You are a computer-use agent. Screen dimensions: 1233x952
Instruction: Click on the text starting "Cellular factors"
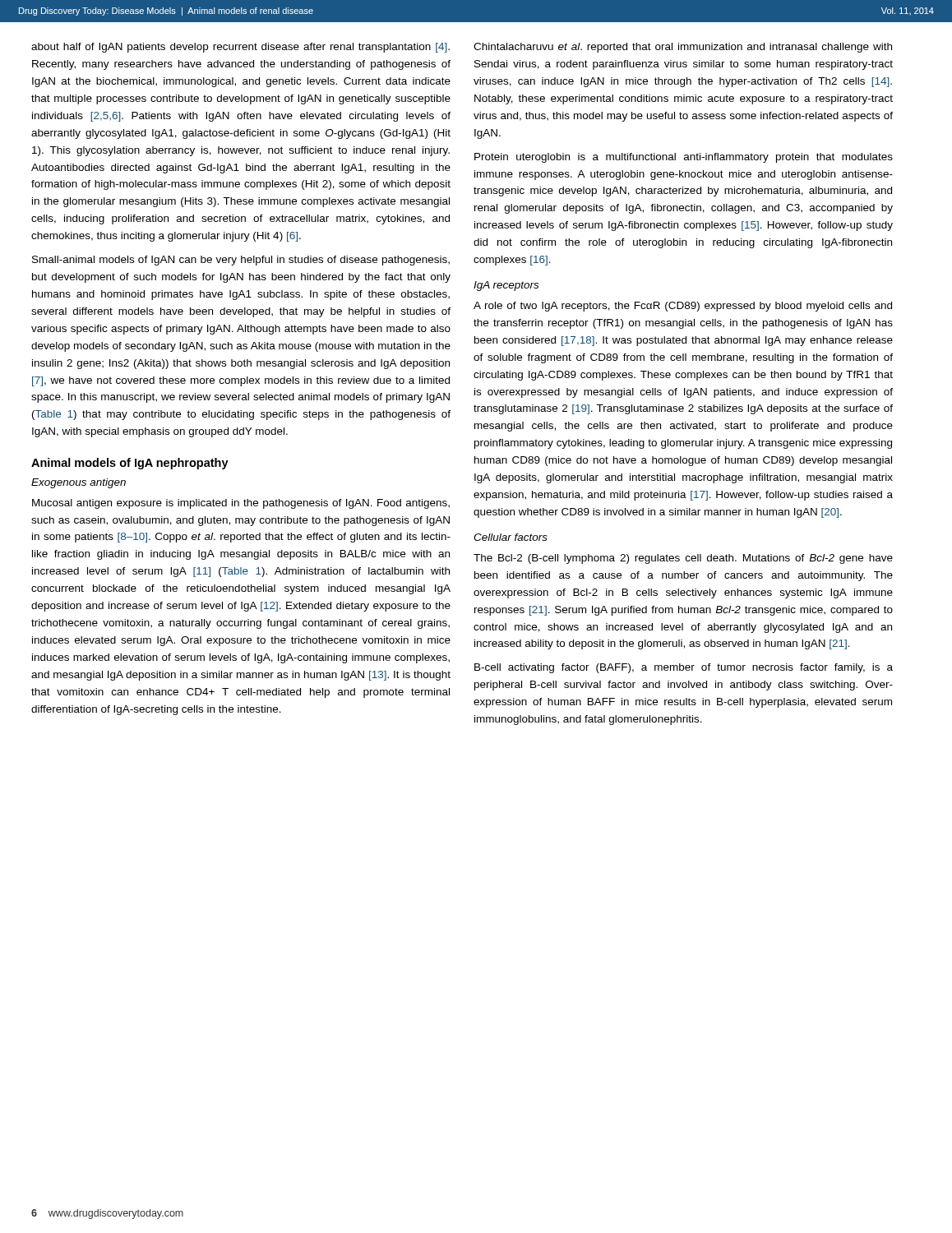[x=511, y=537]
